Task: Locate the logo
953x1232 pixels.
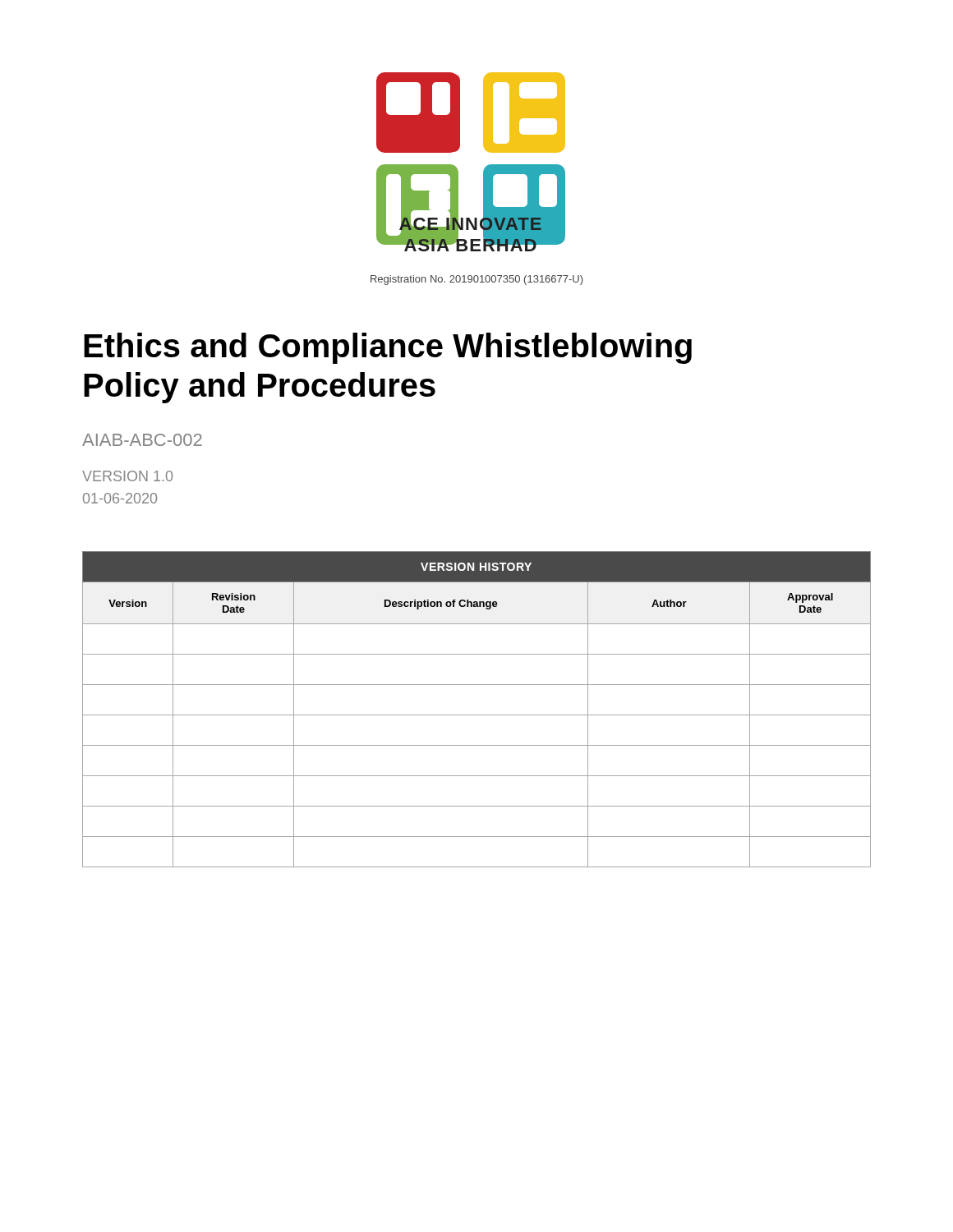Action: point(476,162)
